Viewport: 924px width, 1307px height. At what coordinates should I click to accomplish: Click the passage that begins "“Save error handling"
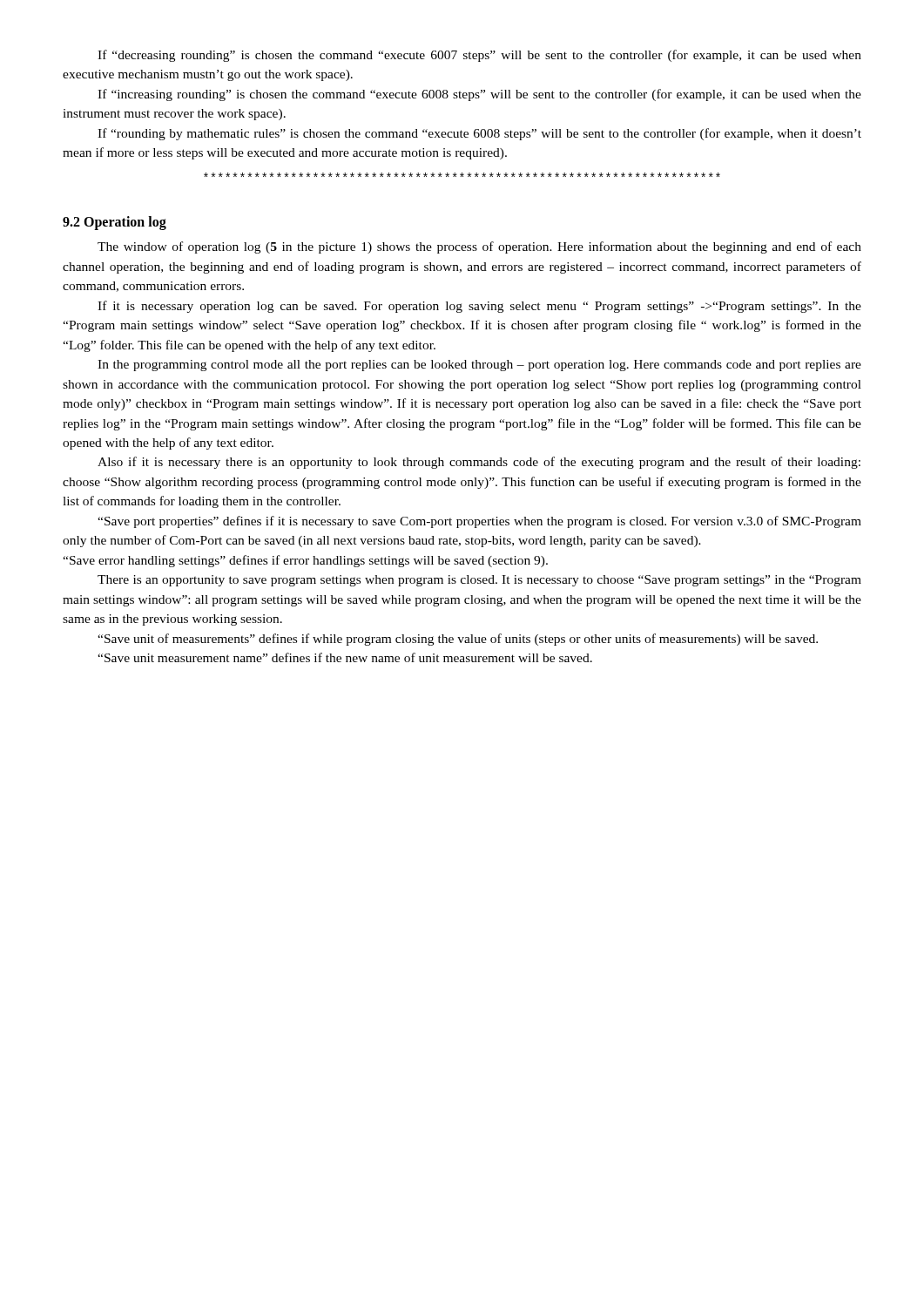(462, 560)
